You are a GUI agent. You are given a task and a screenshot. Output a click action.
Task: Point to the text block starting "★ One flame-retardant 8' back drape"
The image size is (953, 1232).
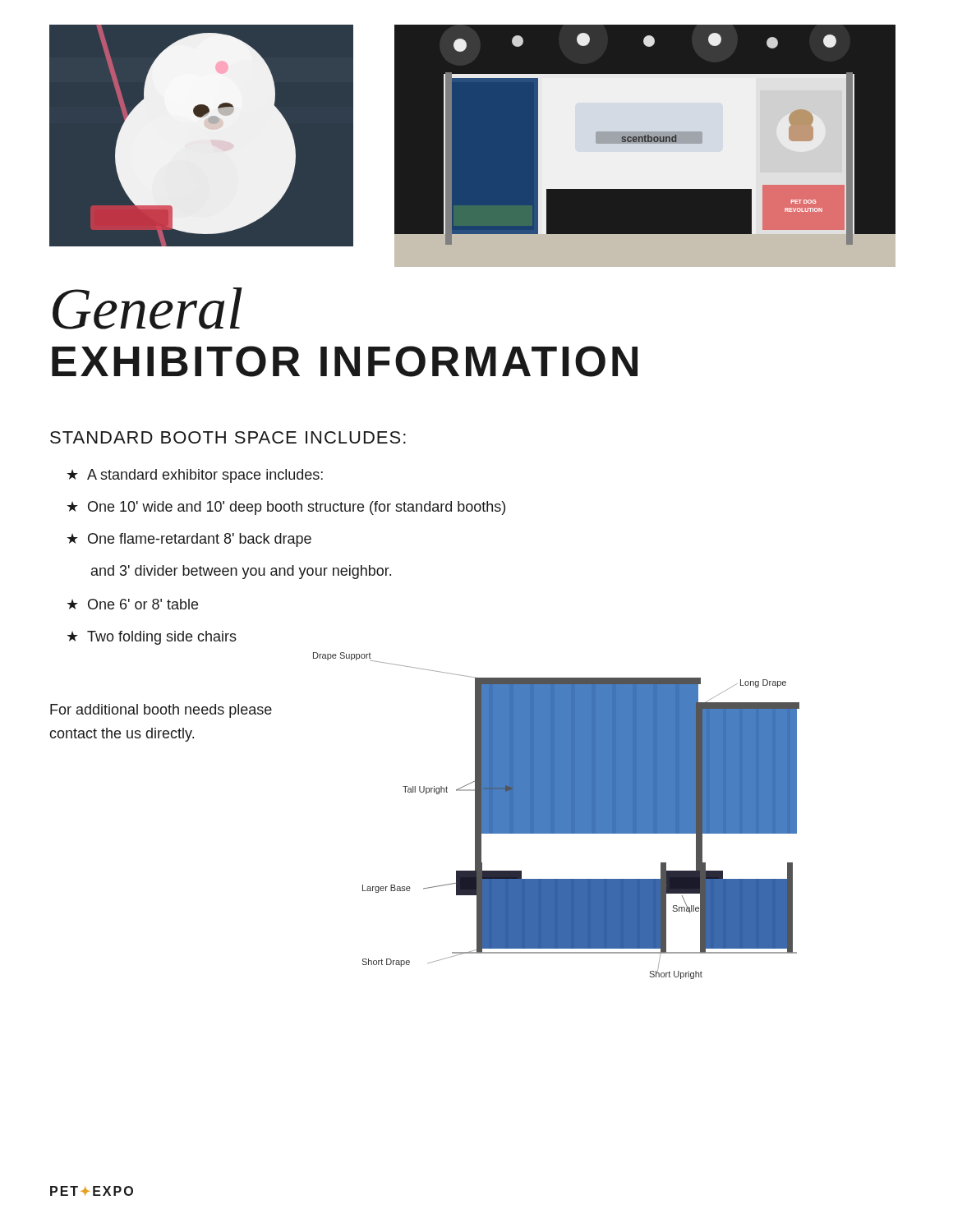click(189, 539)
